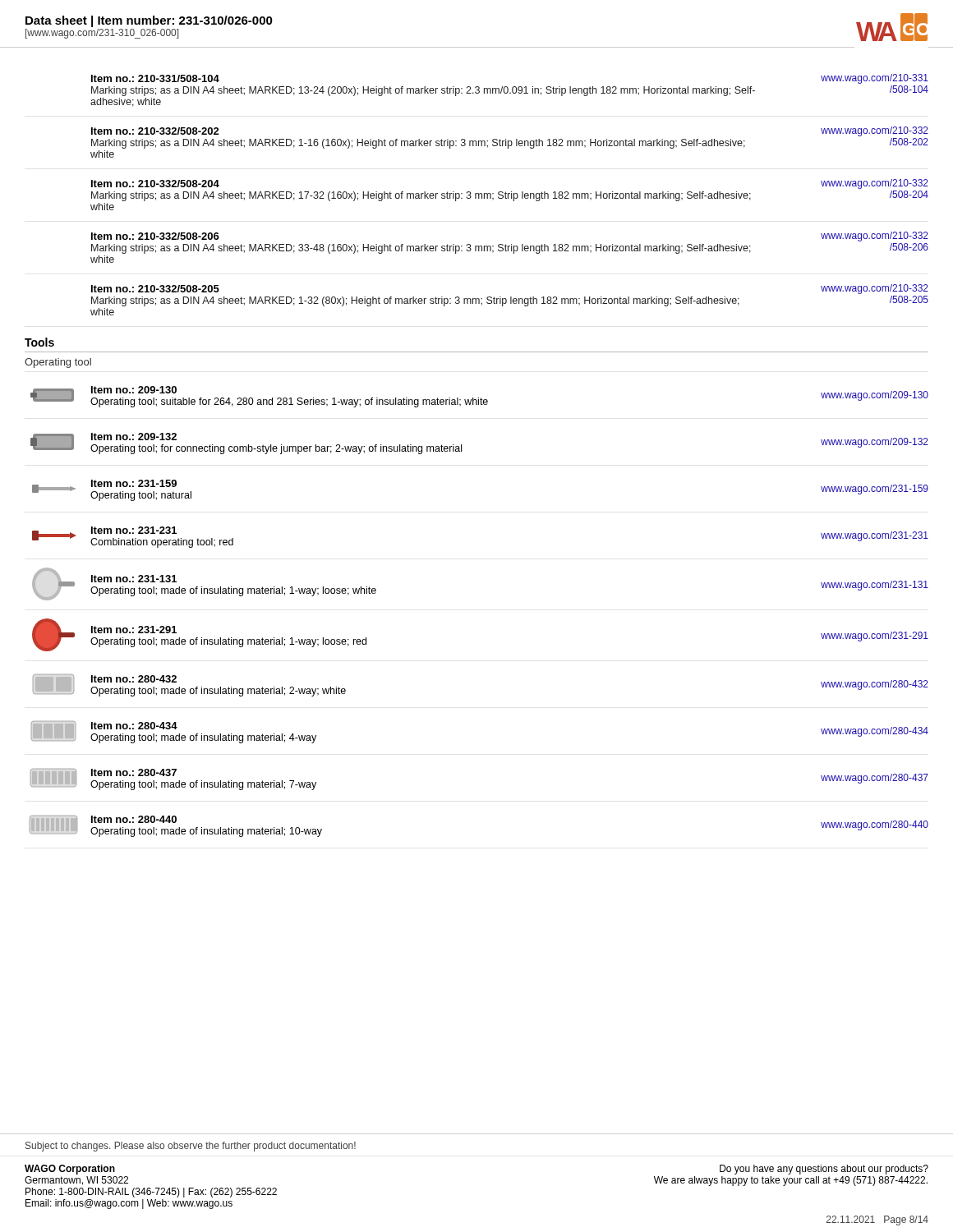
Task: Find the block on this page that starts "Item no.: 280-432 Operating"
Action: [157, 689]
